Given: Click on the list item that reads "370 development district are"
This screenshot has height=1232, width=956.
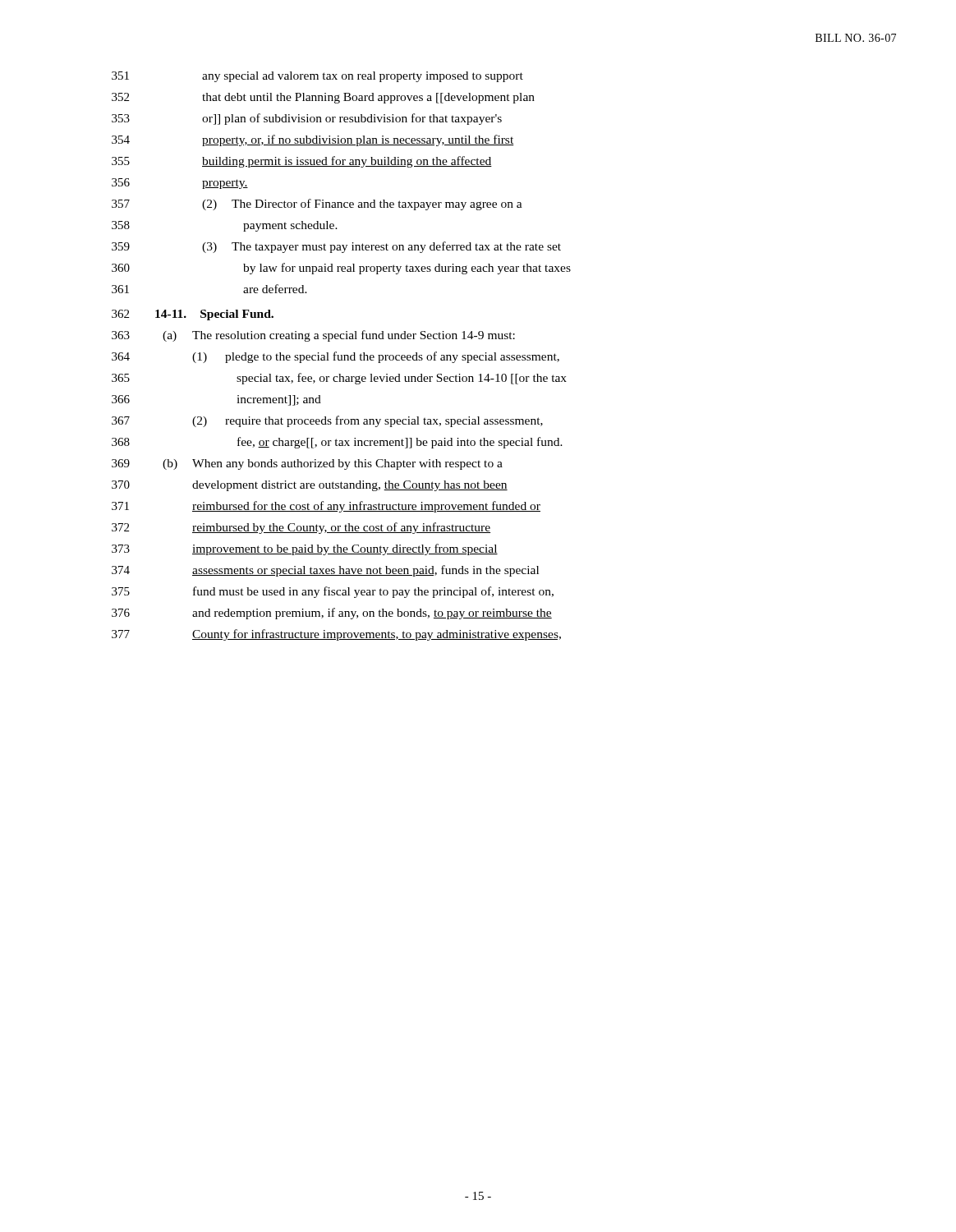Looking at the screenshot, I should point(486,485).
